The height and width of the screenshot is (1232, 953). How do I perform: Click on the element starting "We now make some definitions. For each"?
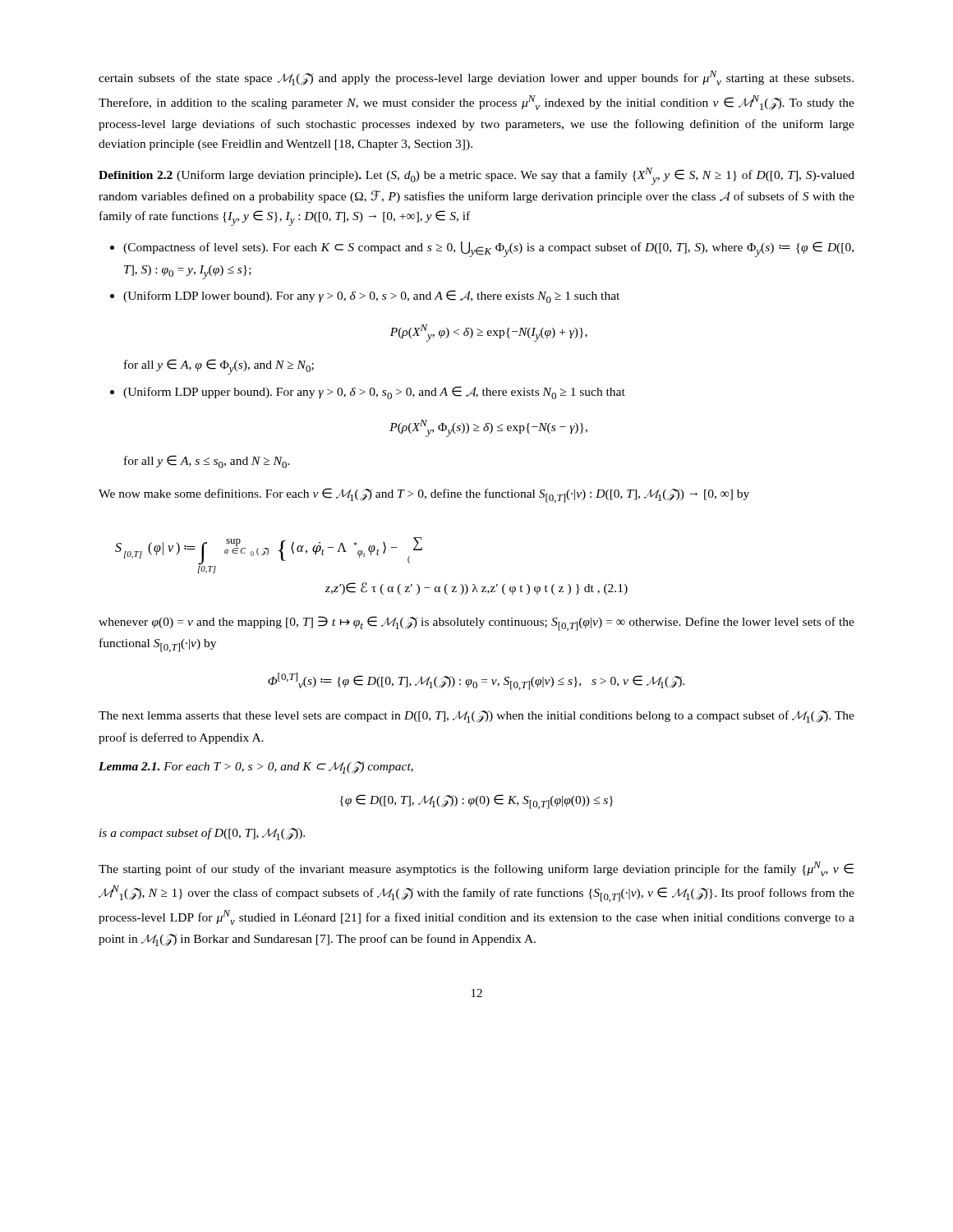(x=424, y=495)
